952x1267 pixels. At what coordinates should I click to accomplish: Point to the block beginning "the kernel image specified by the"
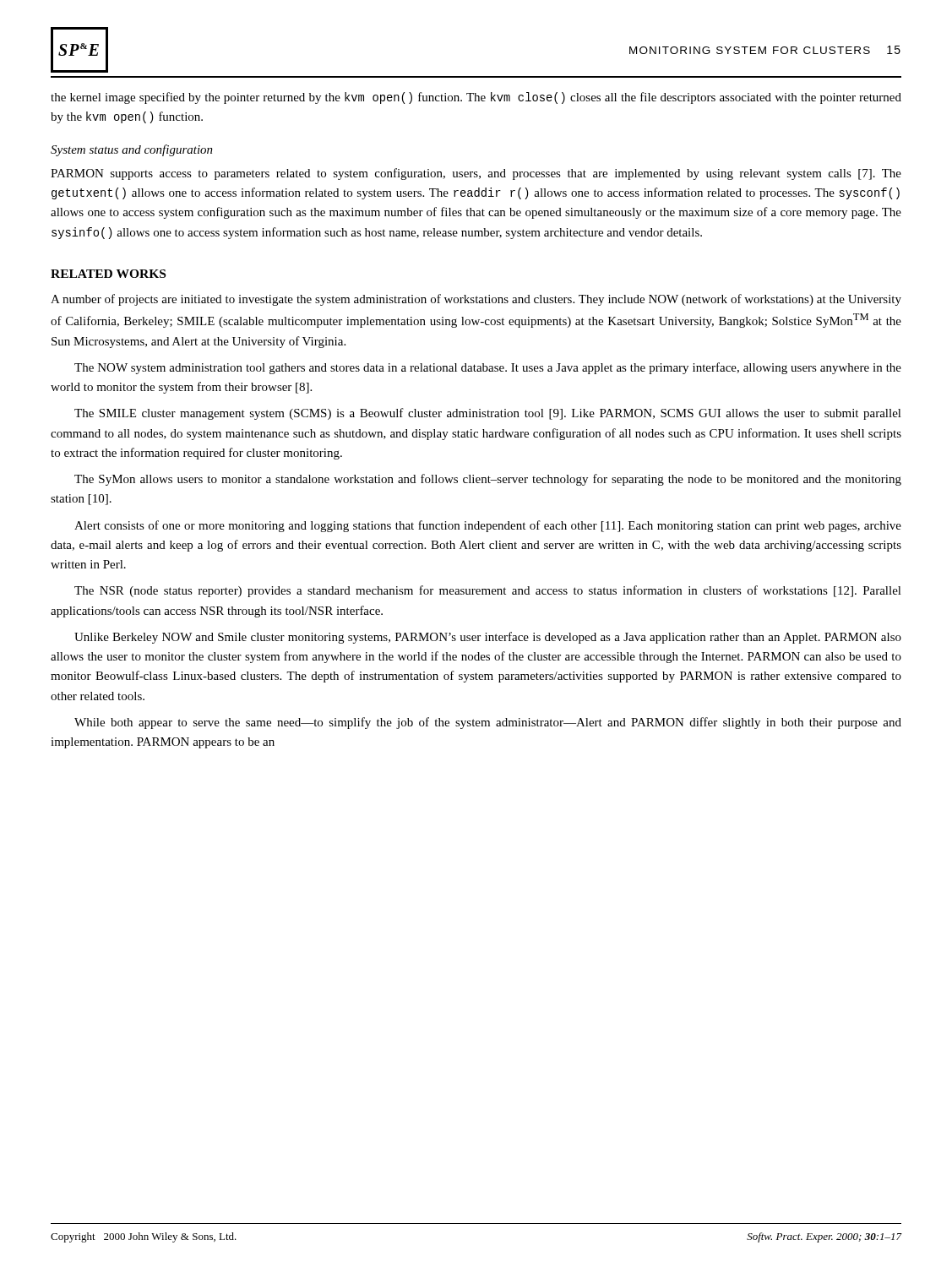pyautogui.click(x=476, y=107)
